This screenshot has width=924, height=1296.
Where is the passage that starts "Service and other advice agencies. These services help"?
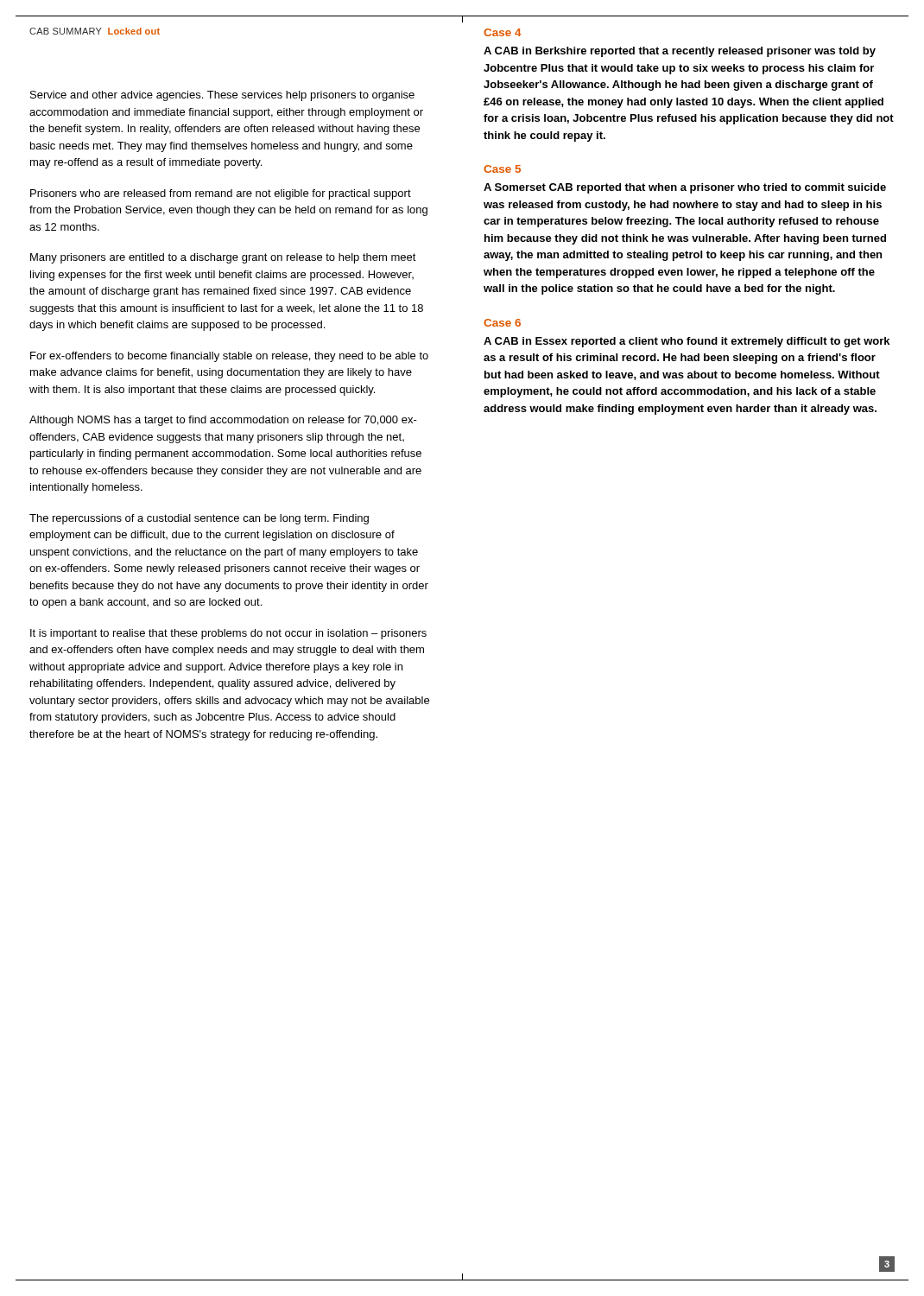point(230,129)
